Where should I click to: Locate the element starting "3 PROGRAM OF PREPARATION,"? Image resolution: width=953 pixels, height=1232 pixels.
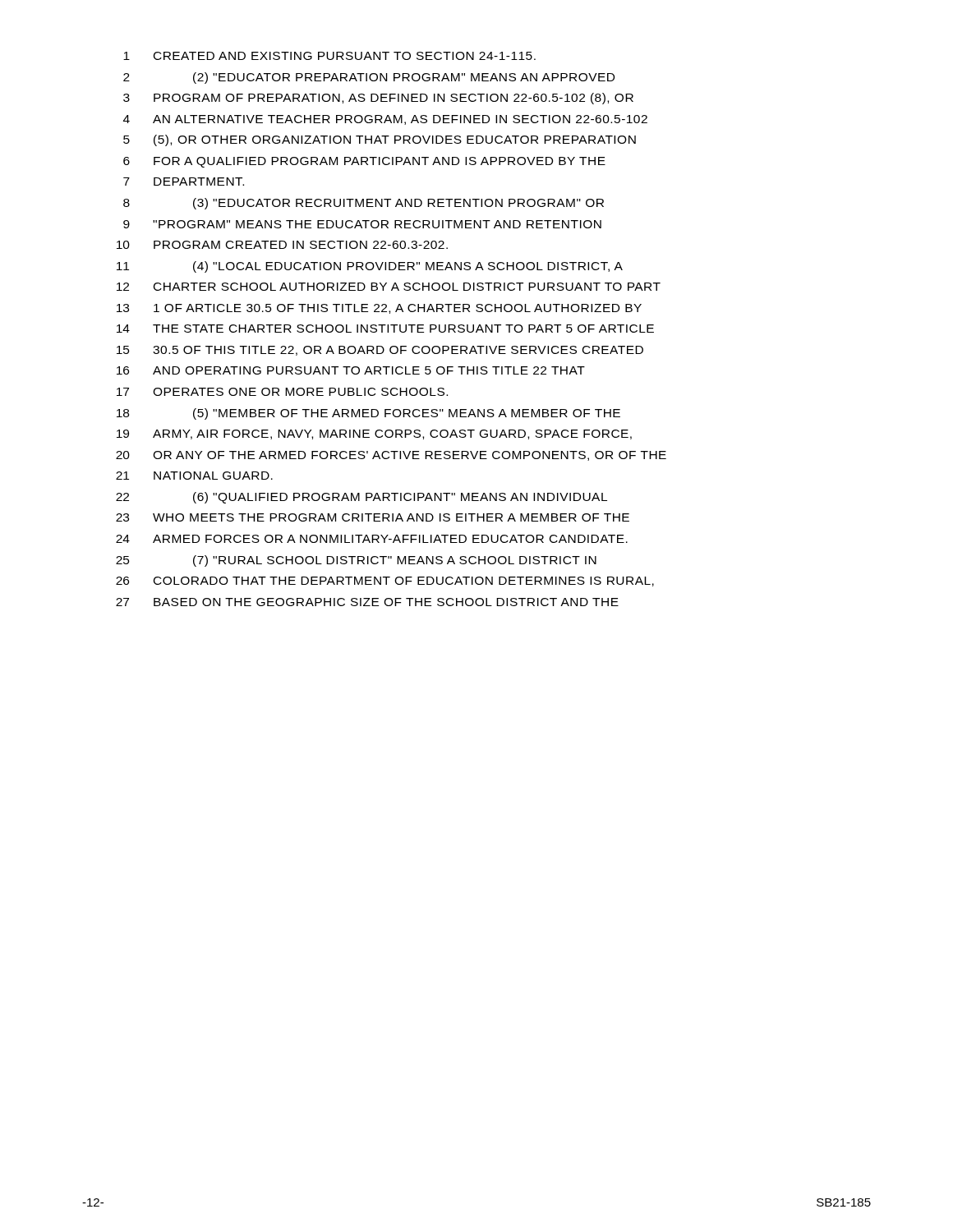(x=485, y=98)
